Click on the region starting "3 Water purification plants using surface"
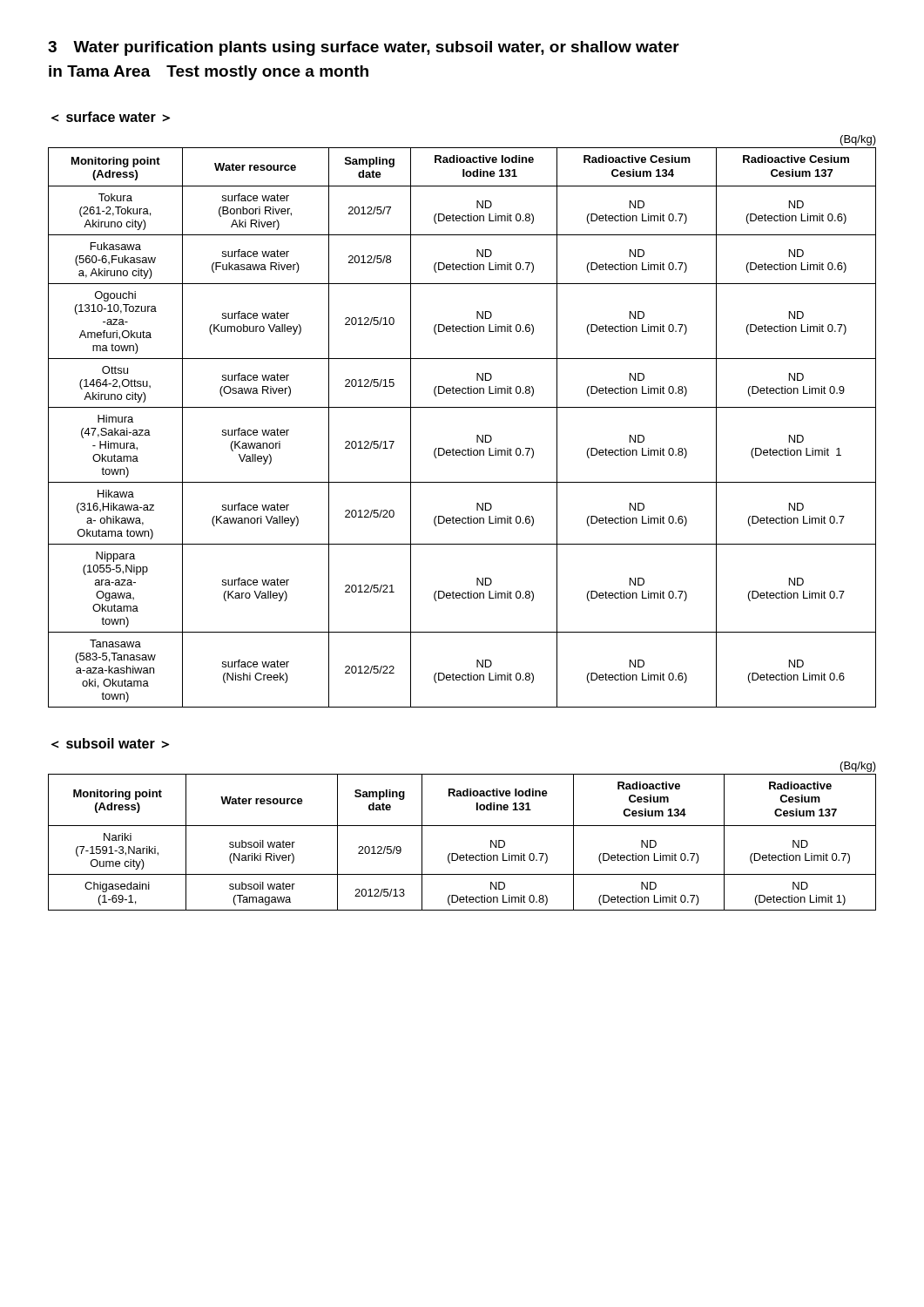The height and width of the screenshot is (1307, 924). 363,59
